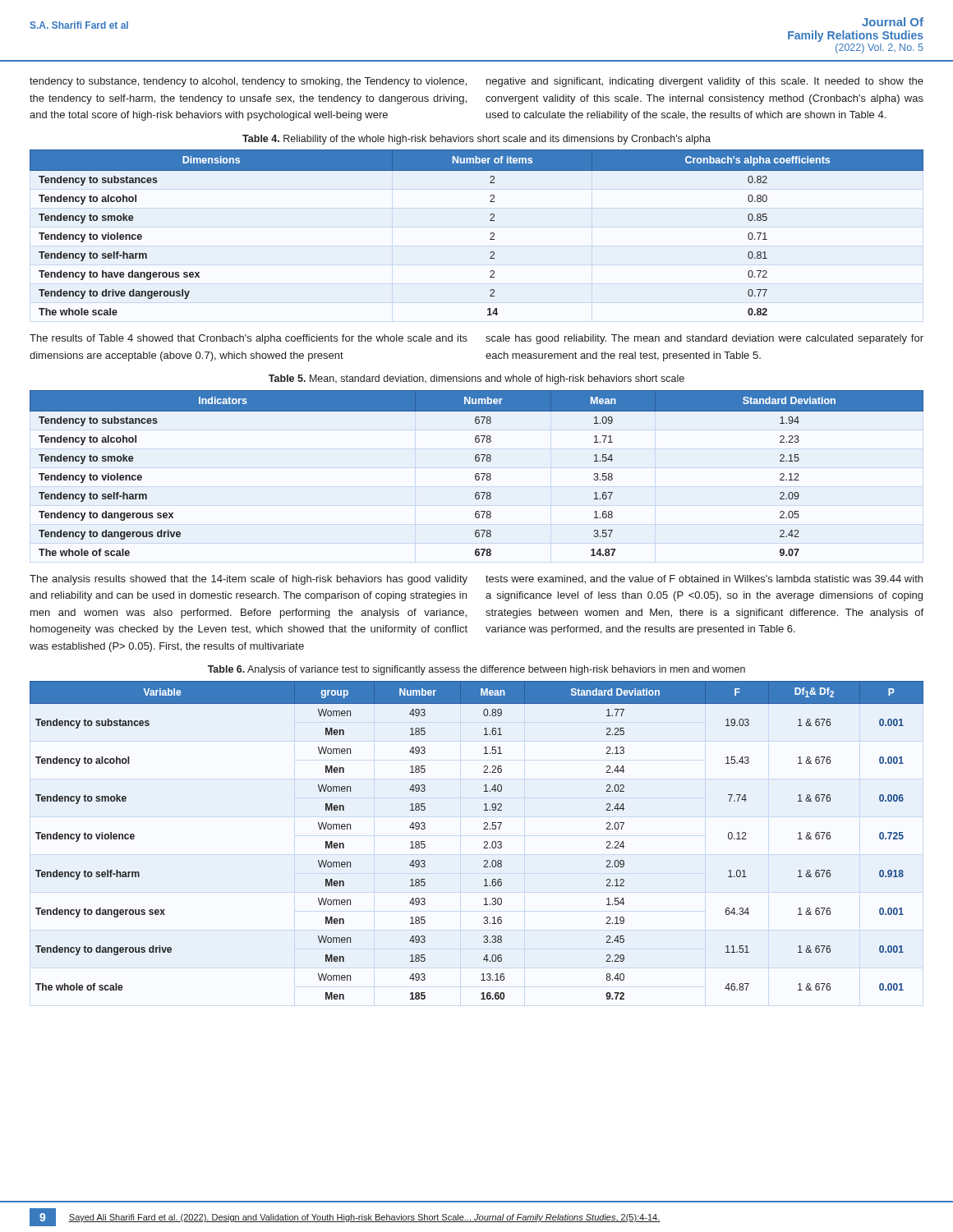This screenshot has height=1232, width=953.
Task: Locate the text block starting "Table 6. Analysis of variance test"
Action: pyautogui.click(x=476, y=670)
